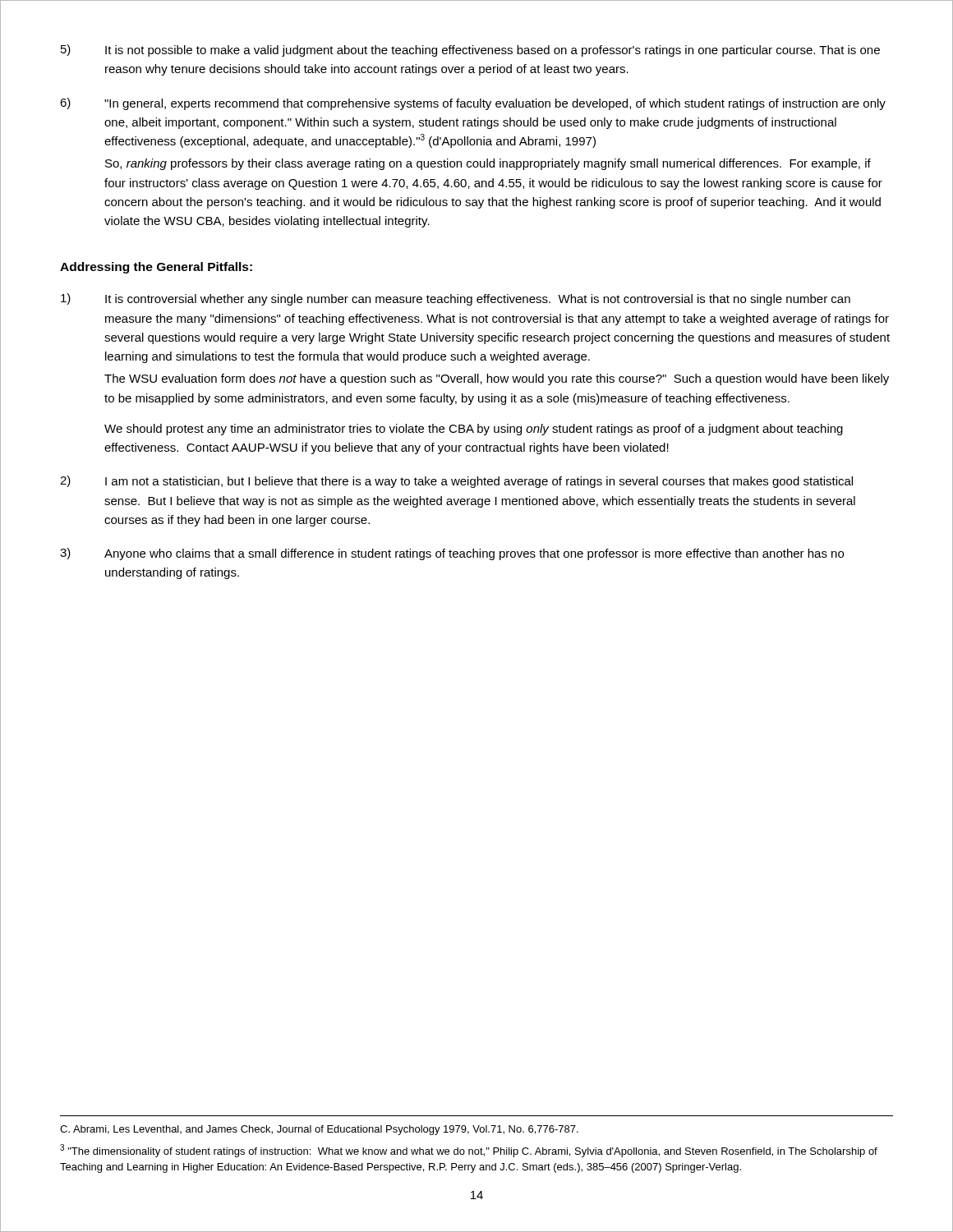The height and width of the screenshot is (1232, 953).
Task: Click on the list item with the text "1) It is controversial whether any single"
Action: 476,327
